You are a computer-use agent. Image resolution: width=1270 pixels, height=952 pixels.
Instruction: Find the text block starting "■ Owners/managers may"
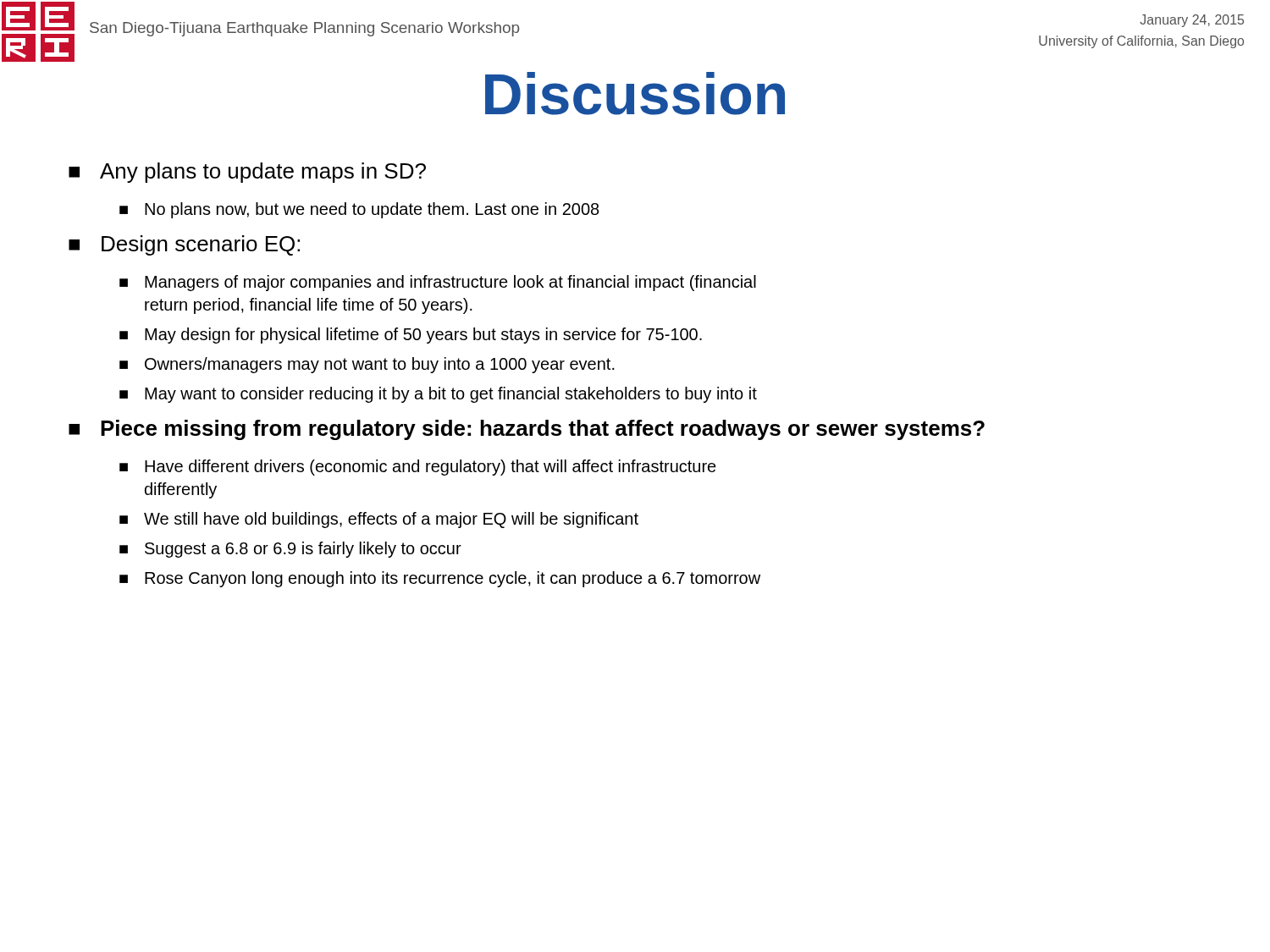pyautogui.click(x=367, y=364)
